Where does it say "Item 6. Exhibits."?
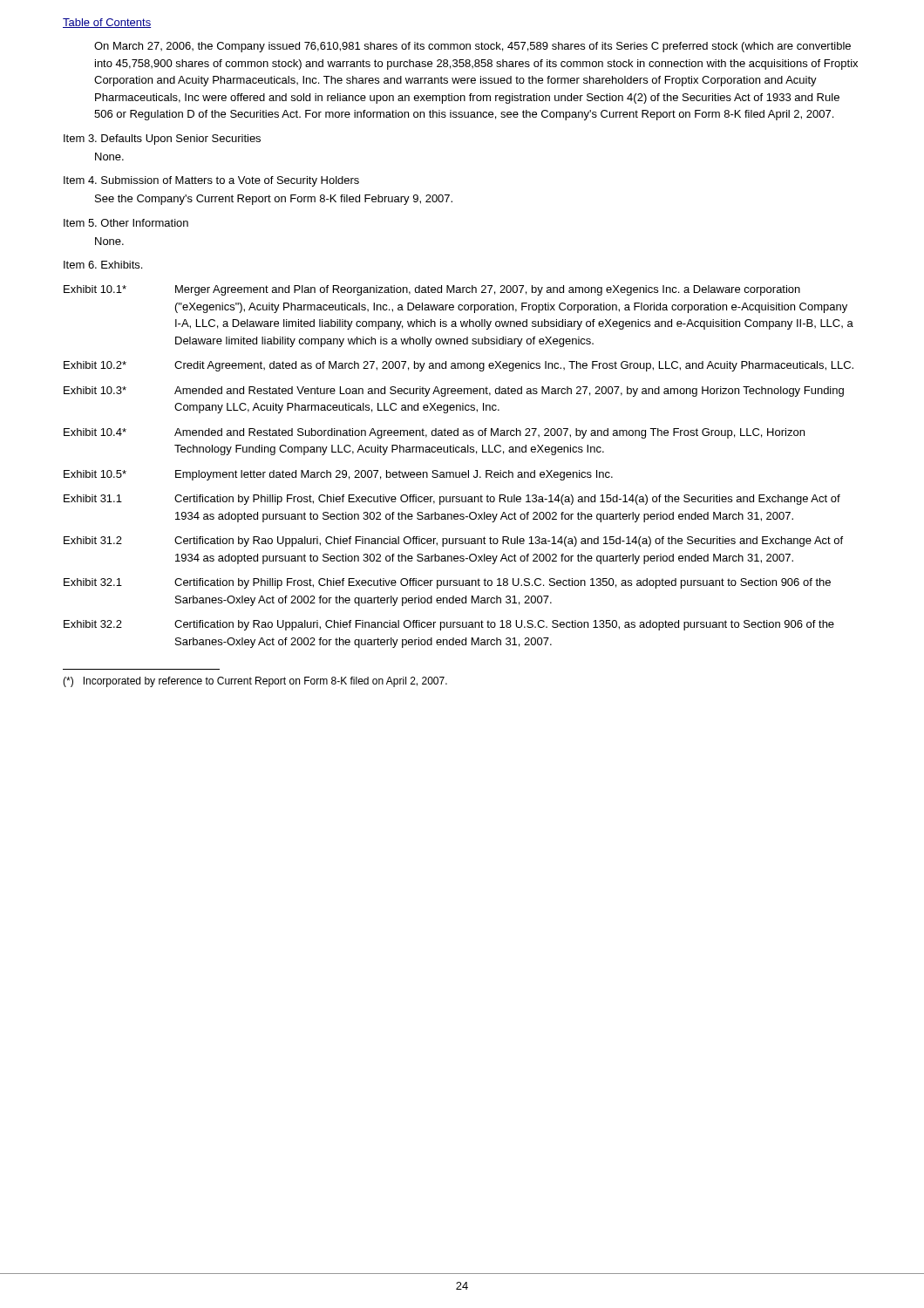The width and height of the screenshot is (924, 1308). click(103, 265)
